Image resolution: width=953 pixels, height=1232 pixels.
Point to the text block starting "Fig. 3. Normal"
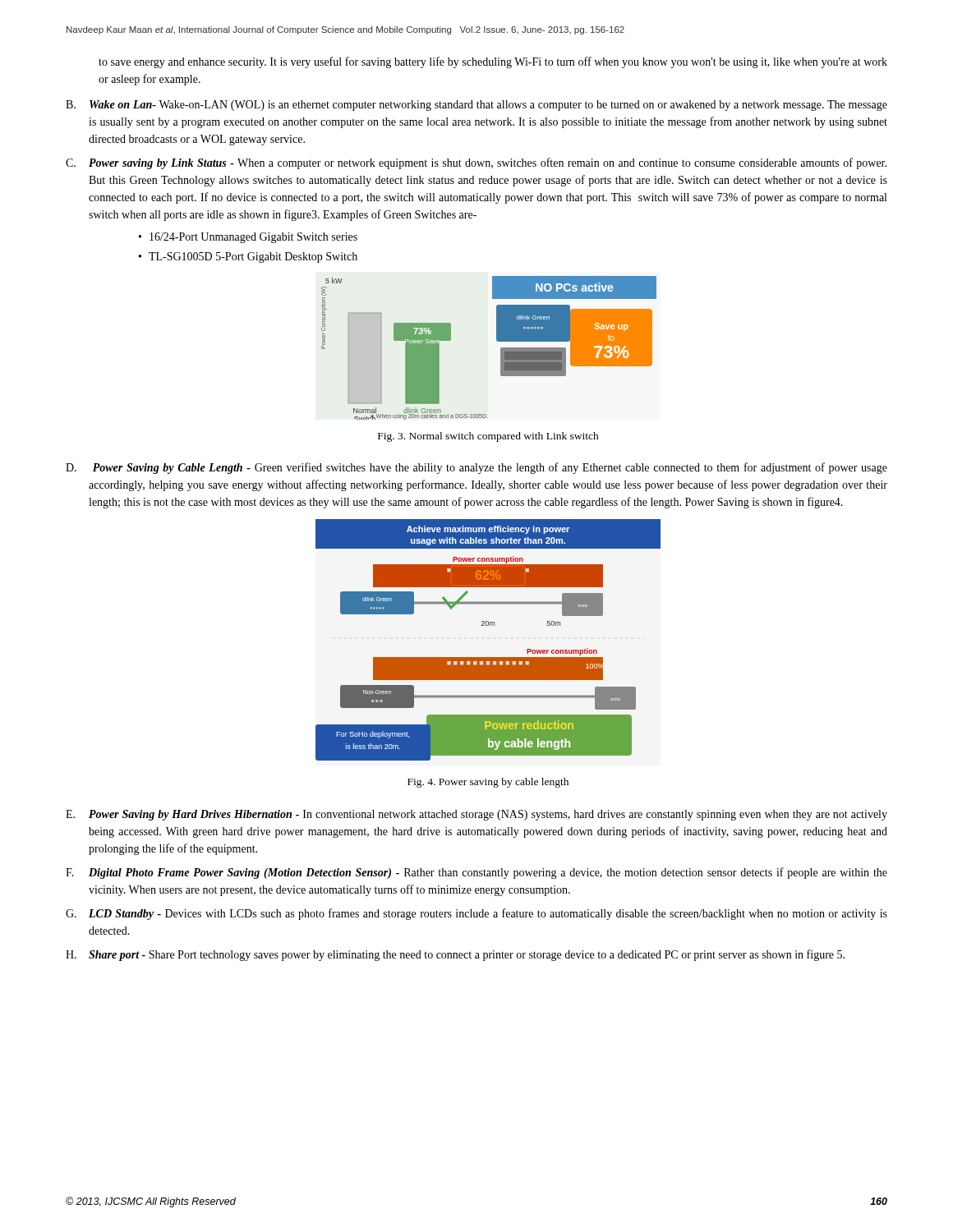pos(488,436)
